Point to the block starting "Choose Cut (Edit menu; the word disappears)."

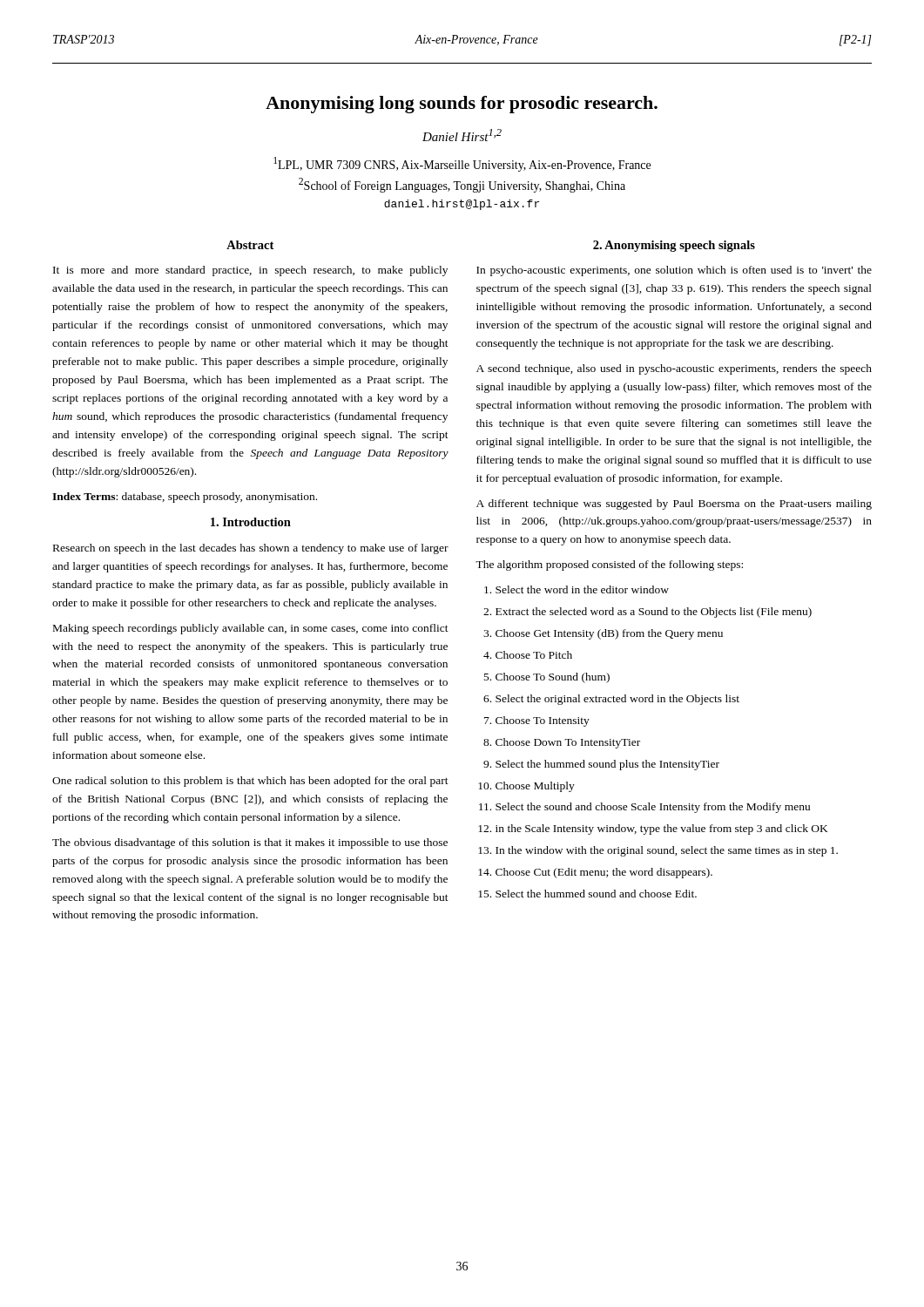[x=683, y=873]
